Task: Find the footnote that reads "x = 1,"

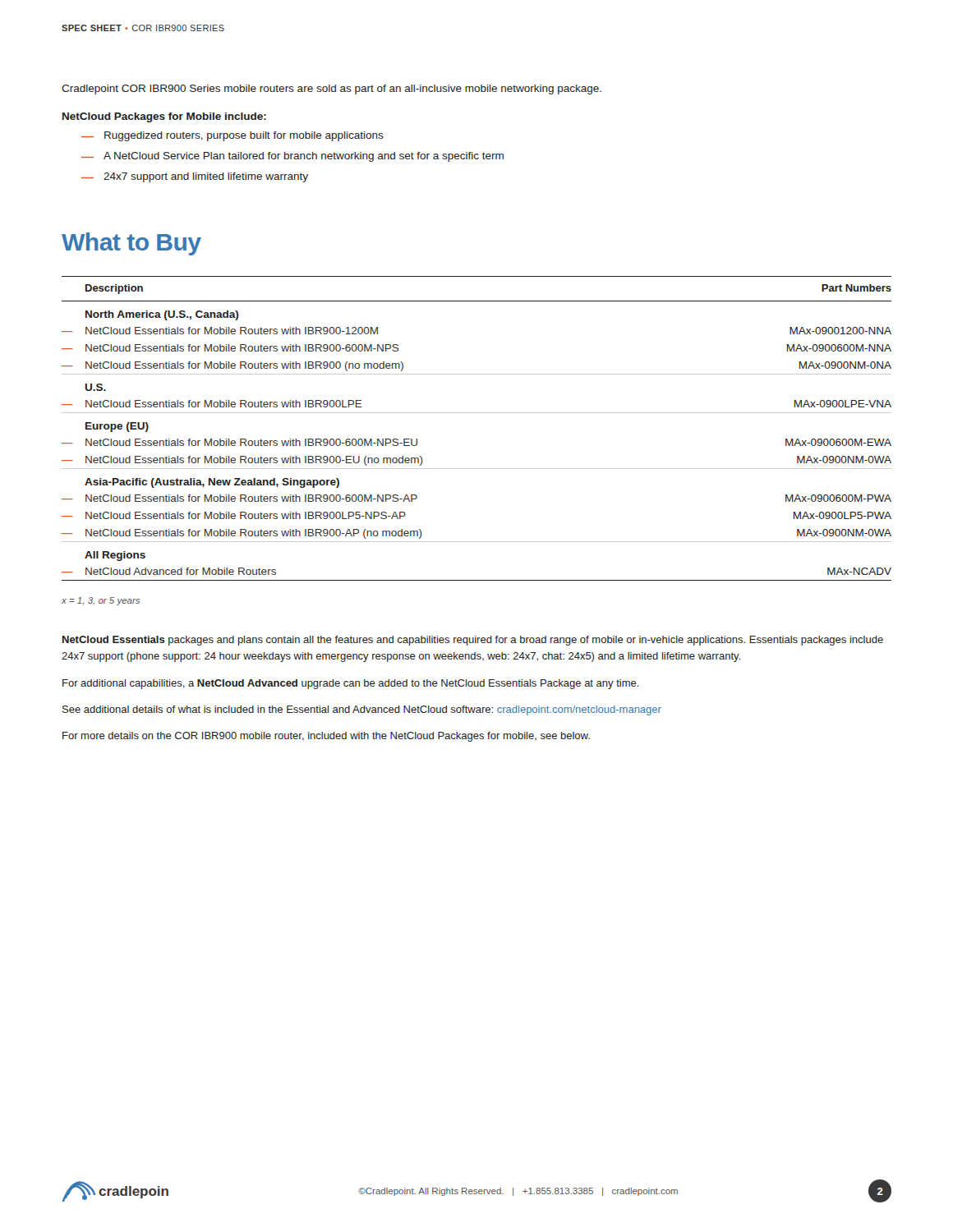Action: 101,601
